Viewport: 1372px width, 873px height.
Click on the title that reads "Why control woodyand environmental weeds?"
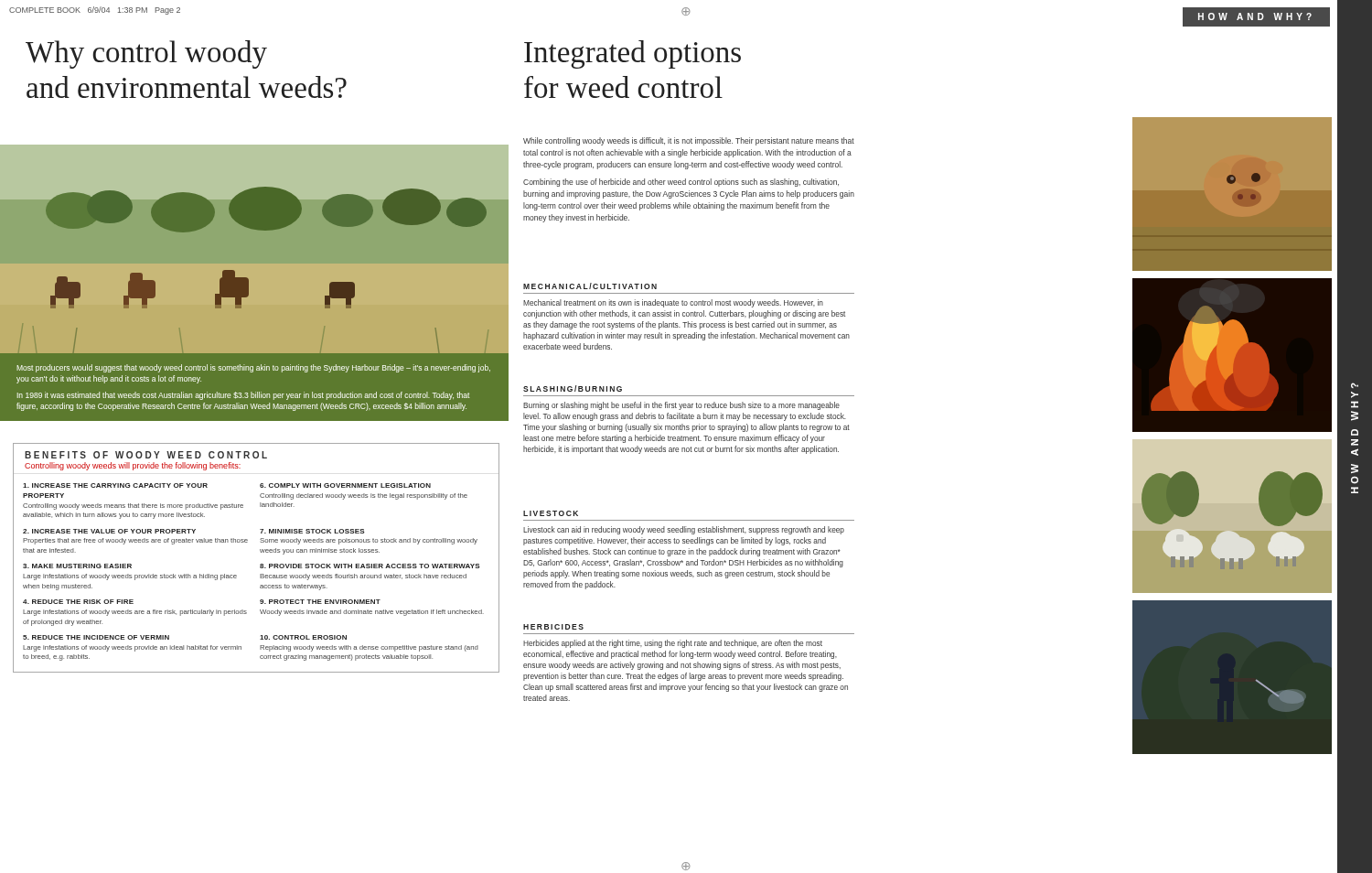click(x=250, y=70)
